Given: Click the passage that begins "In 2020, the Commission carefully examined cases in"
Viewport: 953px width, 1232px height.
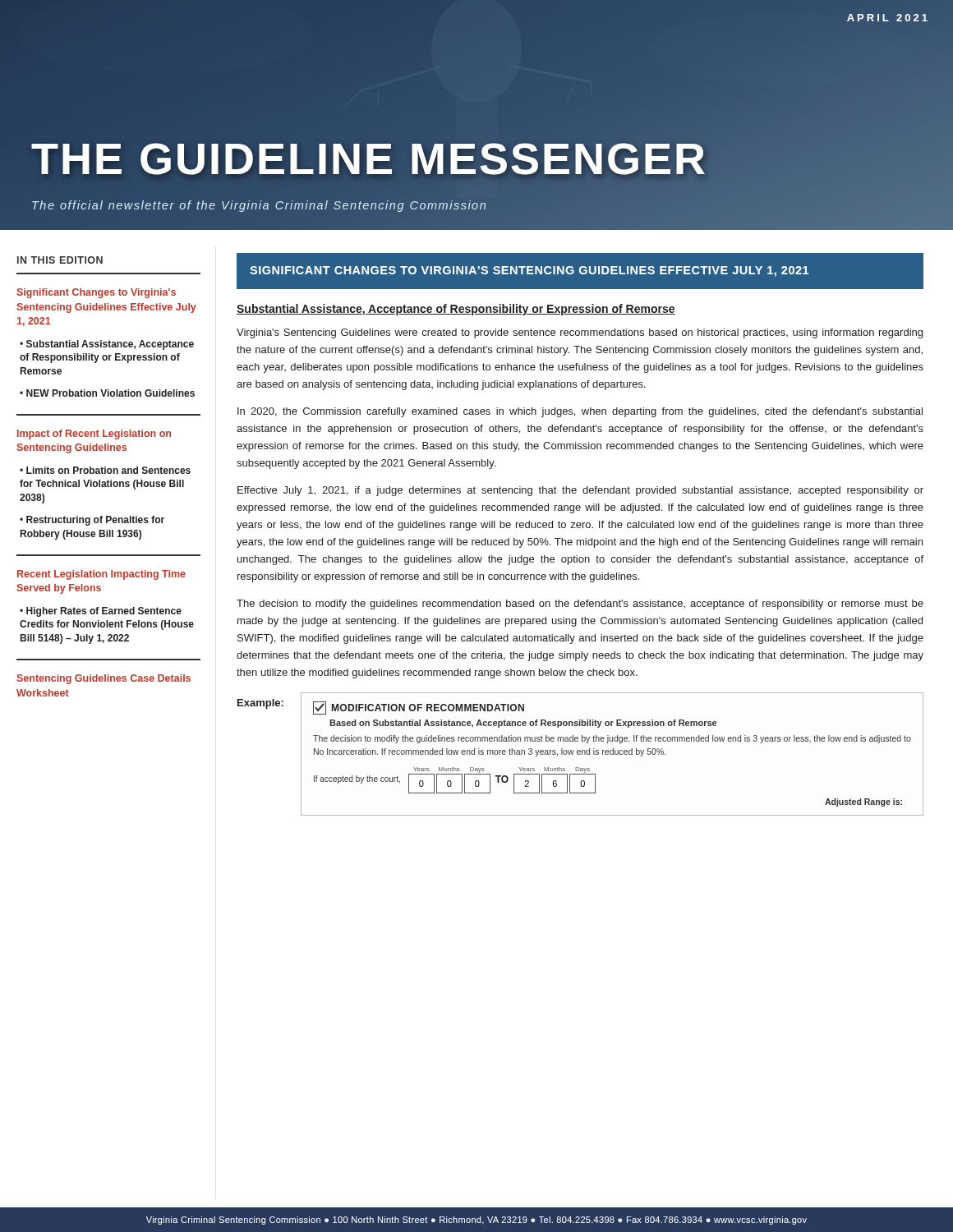Looking at the screenshot, I should [x=580, y=437].
